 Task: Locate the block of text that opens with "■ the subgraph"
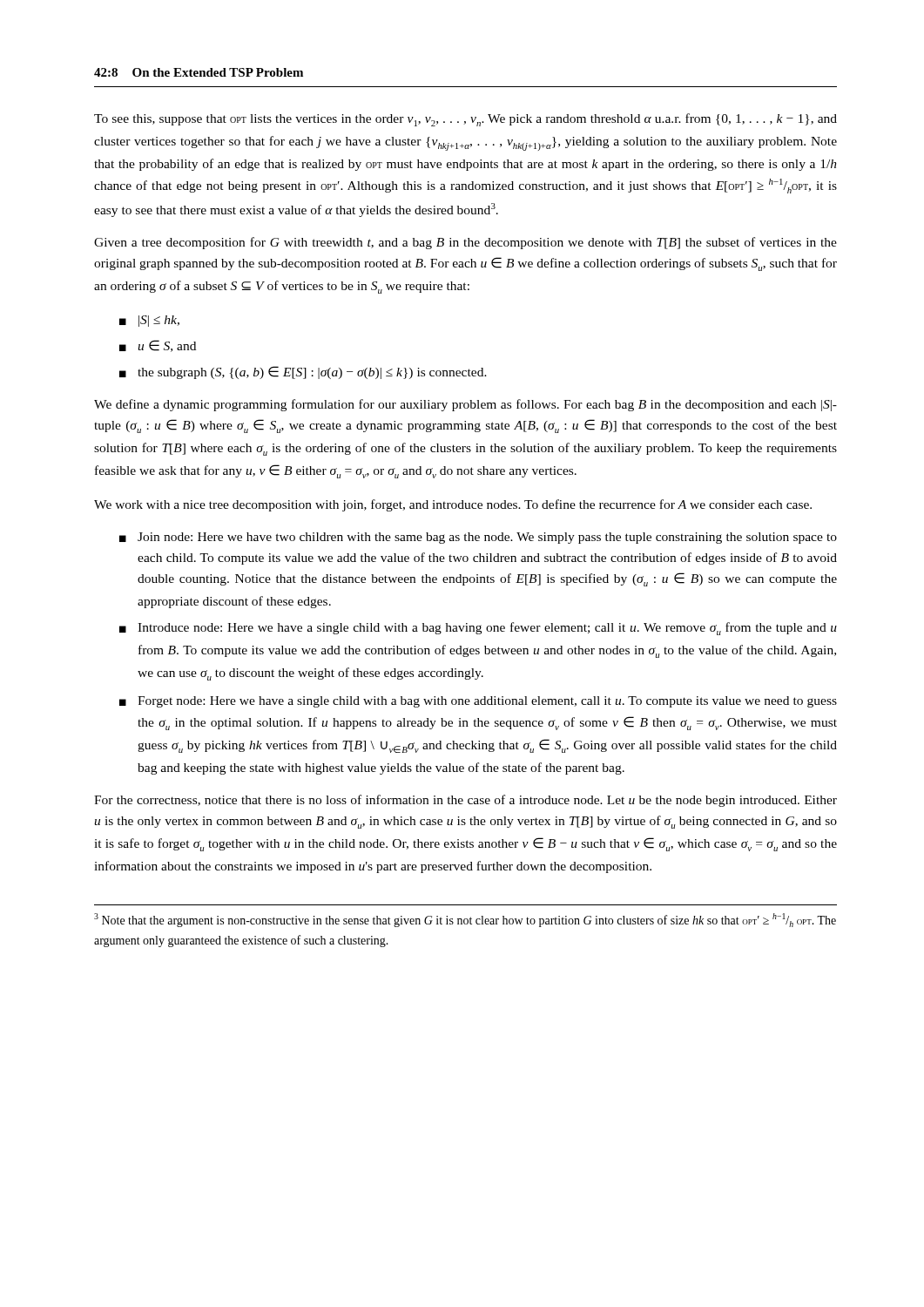click(x=478, y=373)
